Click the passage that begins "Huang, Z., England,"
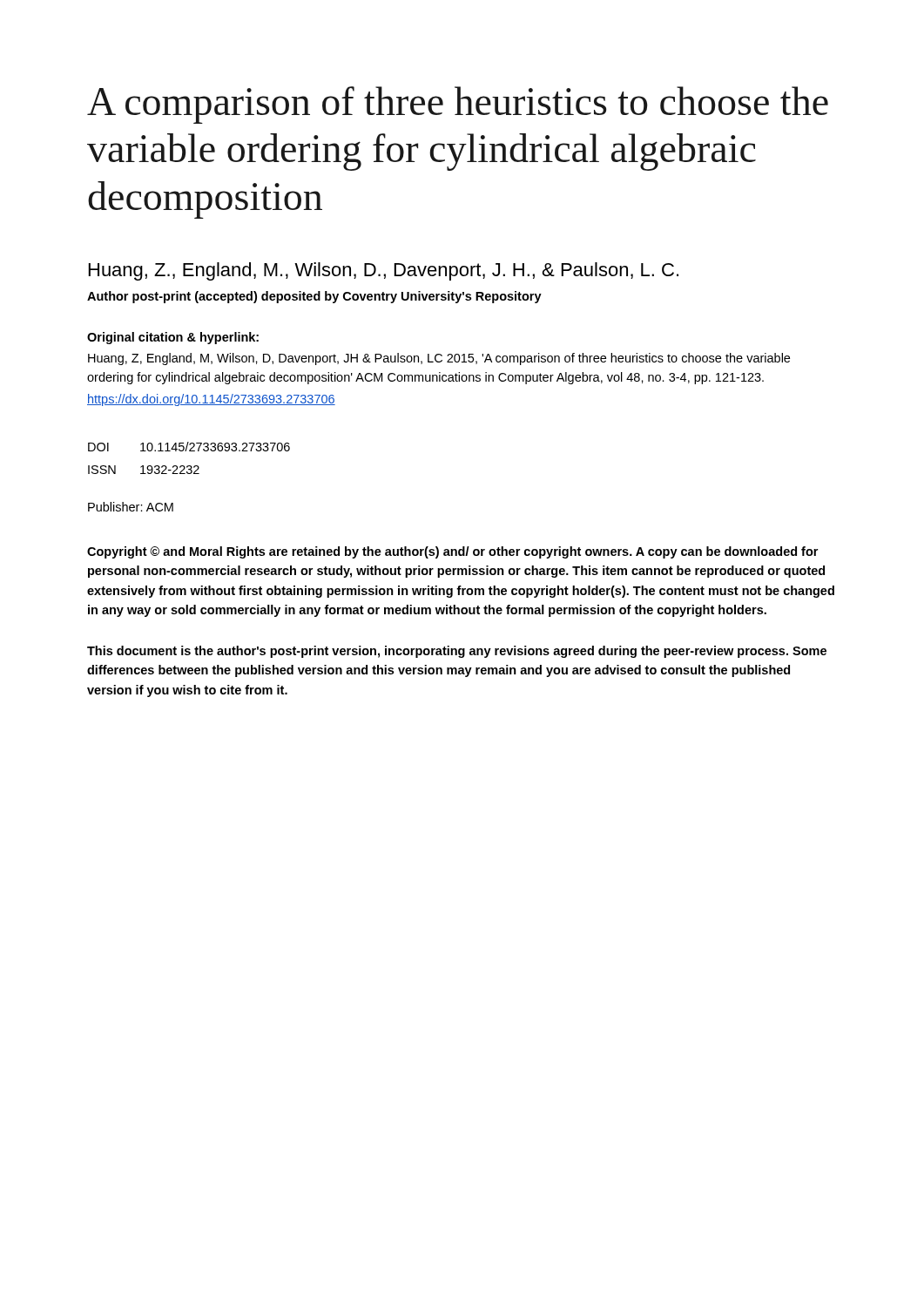 (384, 270)
